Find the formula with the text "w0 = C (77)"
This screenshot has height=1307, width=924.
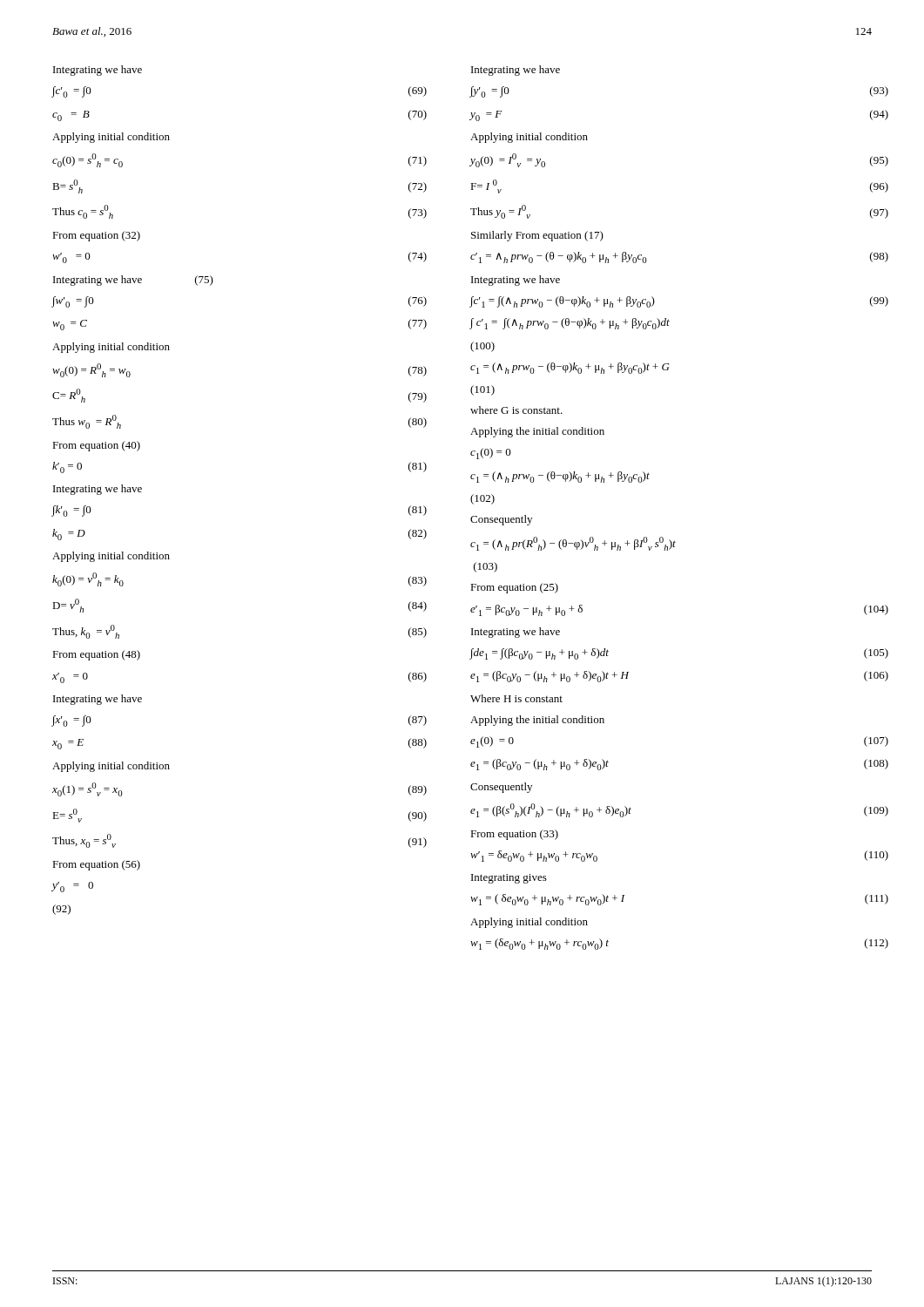point(58,325)
